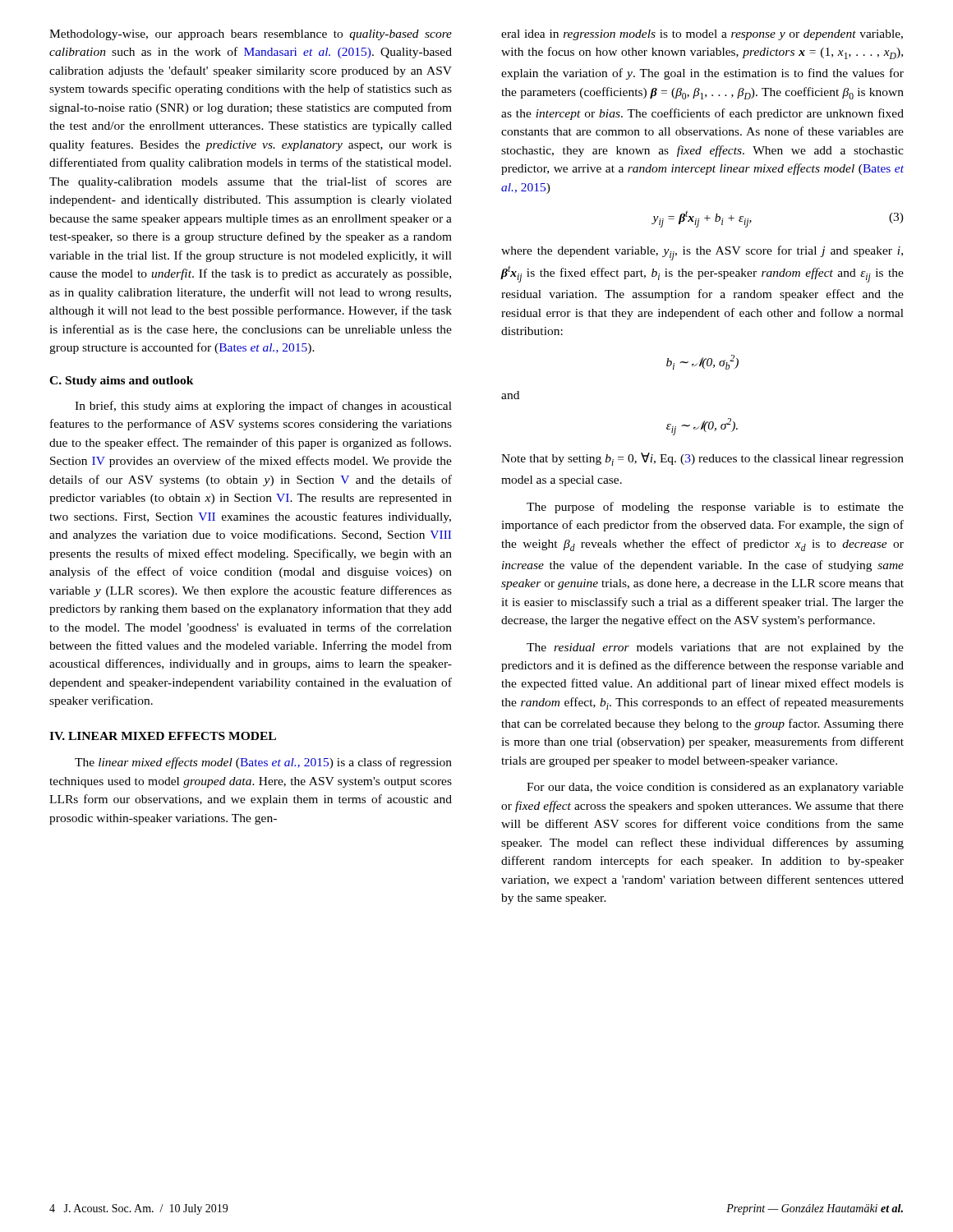Point to the passage starting "For our data, the voice"
Viewport: 953px width, 1232px height.
click(702, 843)
